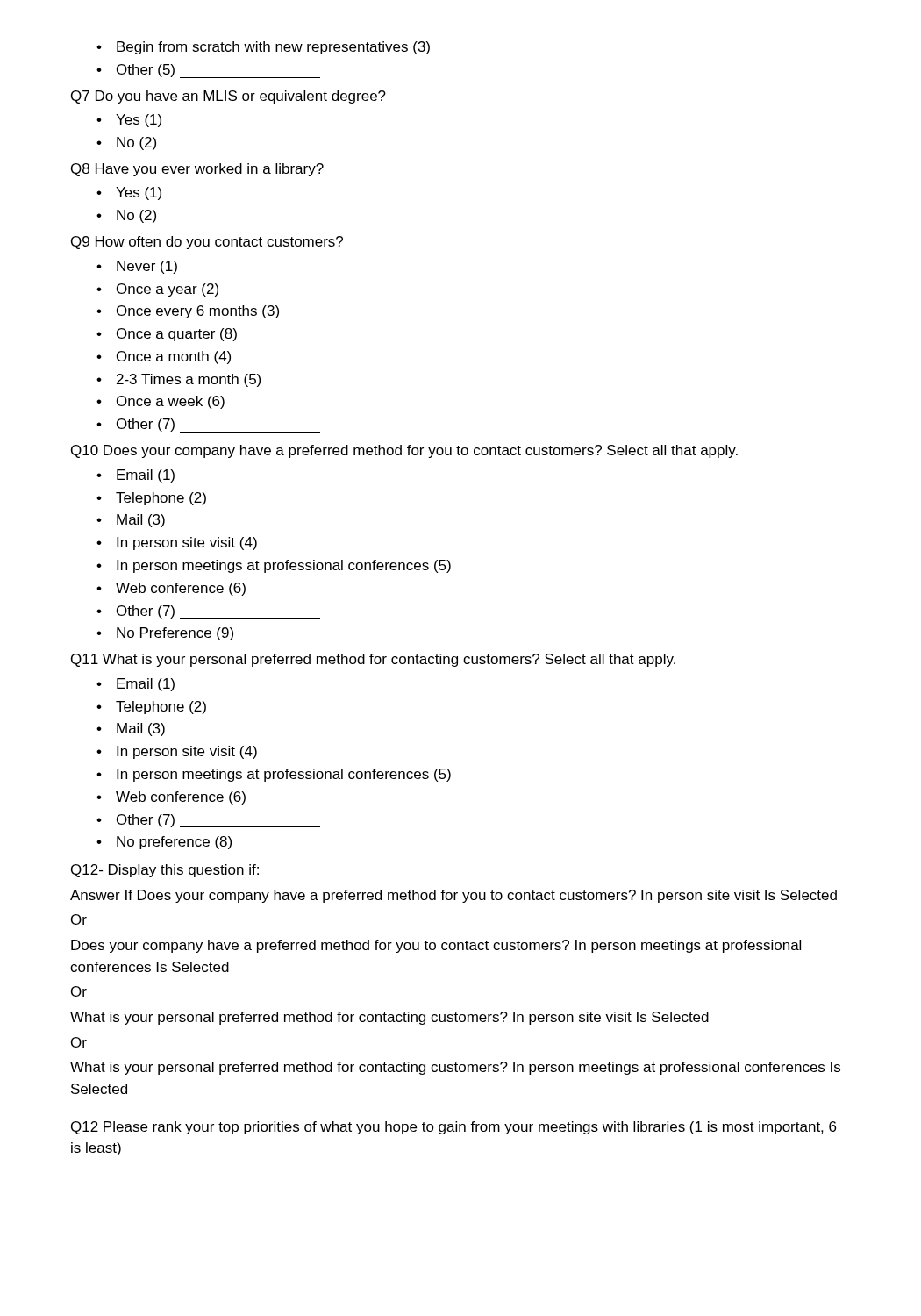Where does it say "• Once a week (6)"?

(161, 402)
